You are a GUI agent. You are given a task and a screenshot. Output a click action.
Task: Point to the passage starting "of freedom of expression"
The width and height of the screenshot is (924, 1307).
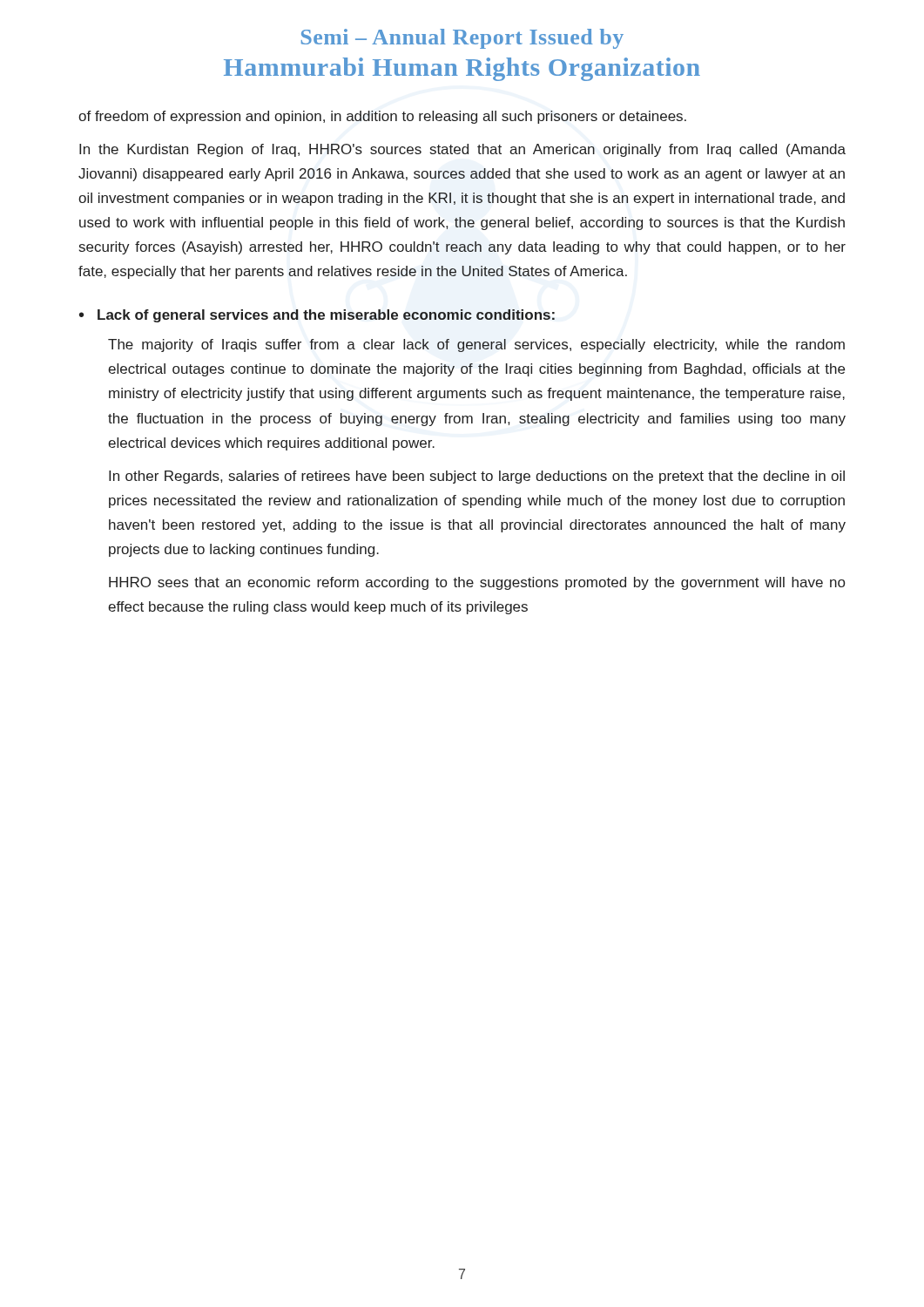click(383, 116)
